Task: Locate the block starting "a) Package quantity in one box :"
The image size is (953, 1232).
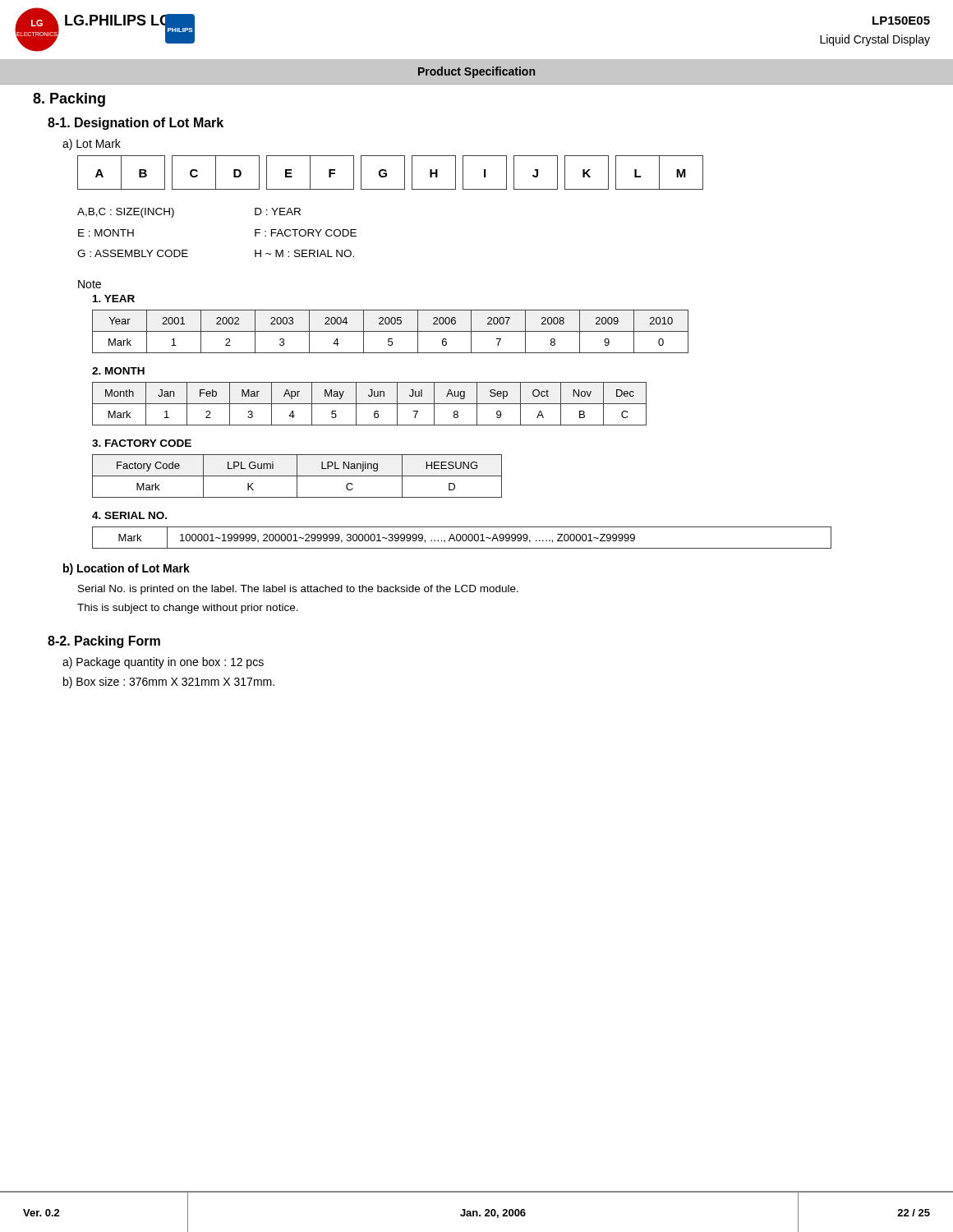Action: pos(163,662)
